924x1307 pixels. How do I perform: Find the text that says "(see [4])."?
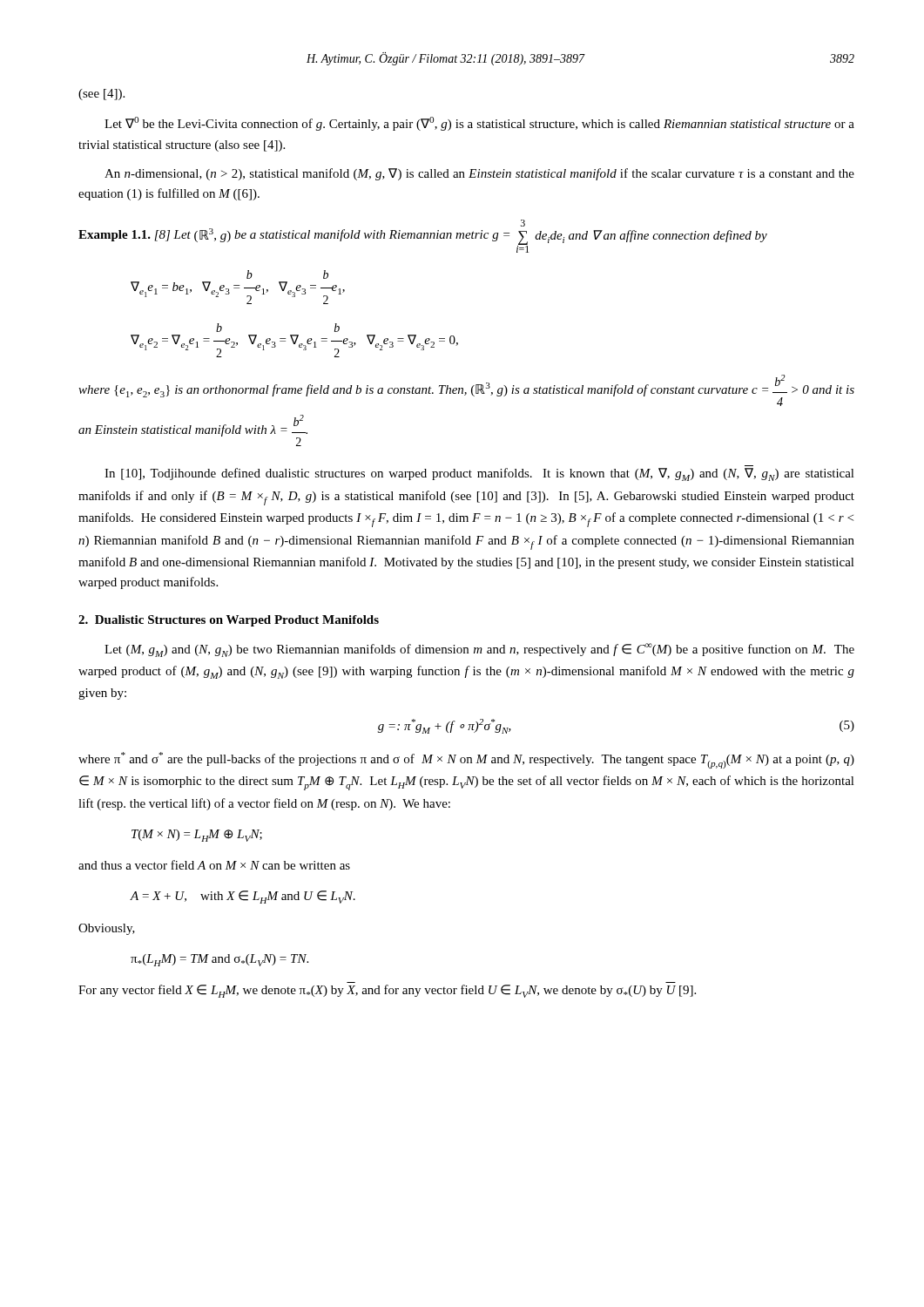click(x=102, y=93)
